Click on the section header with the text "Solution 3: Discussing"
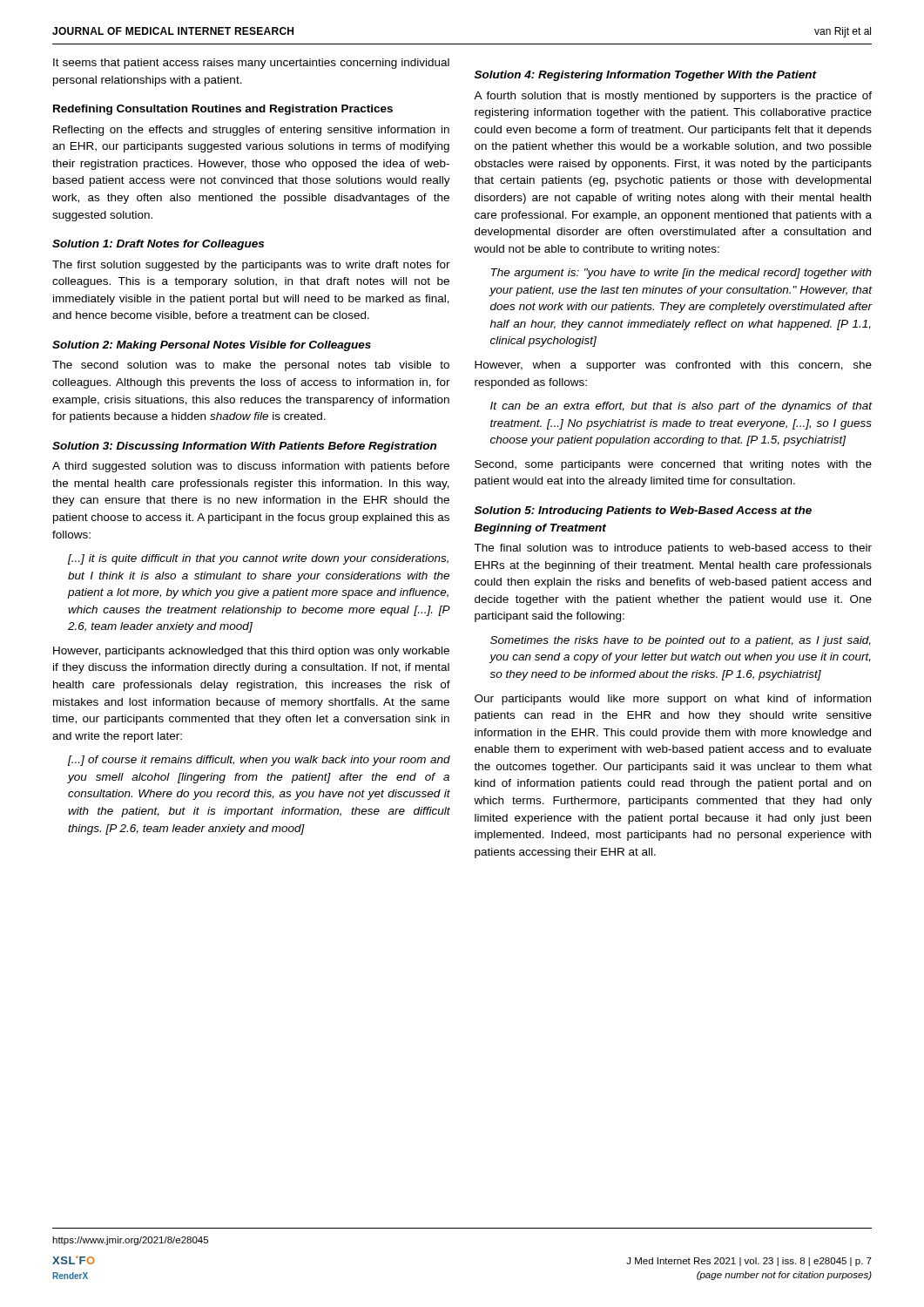This screenshot has height=1307, width=924. coord(245,445)
